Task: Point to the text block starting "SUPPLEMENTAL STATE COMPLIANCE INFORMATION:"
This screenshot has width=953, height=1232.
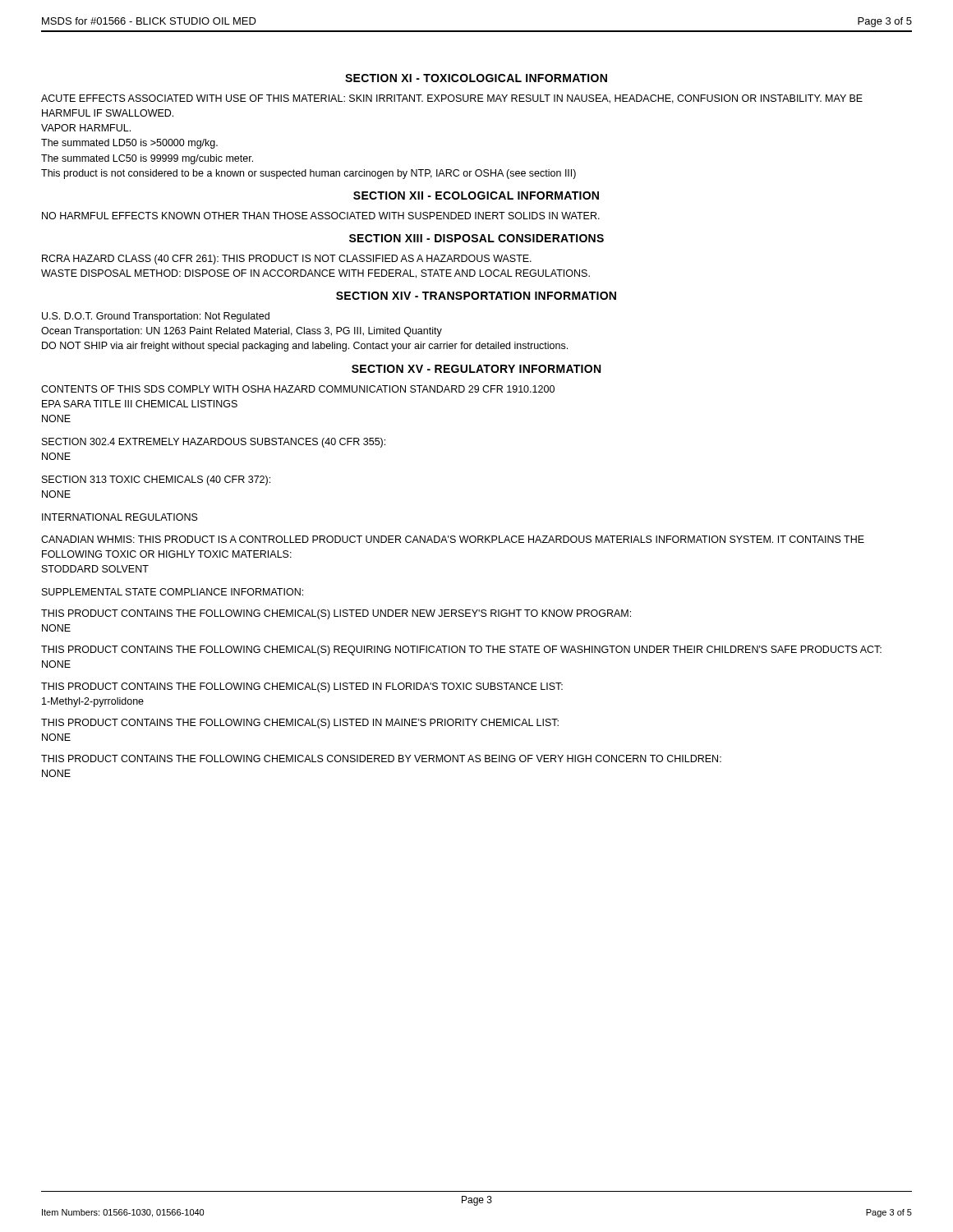Action: 173,592
